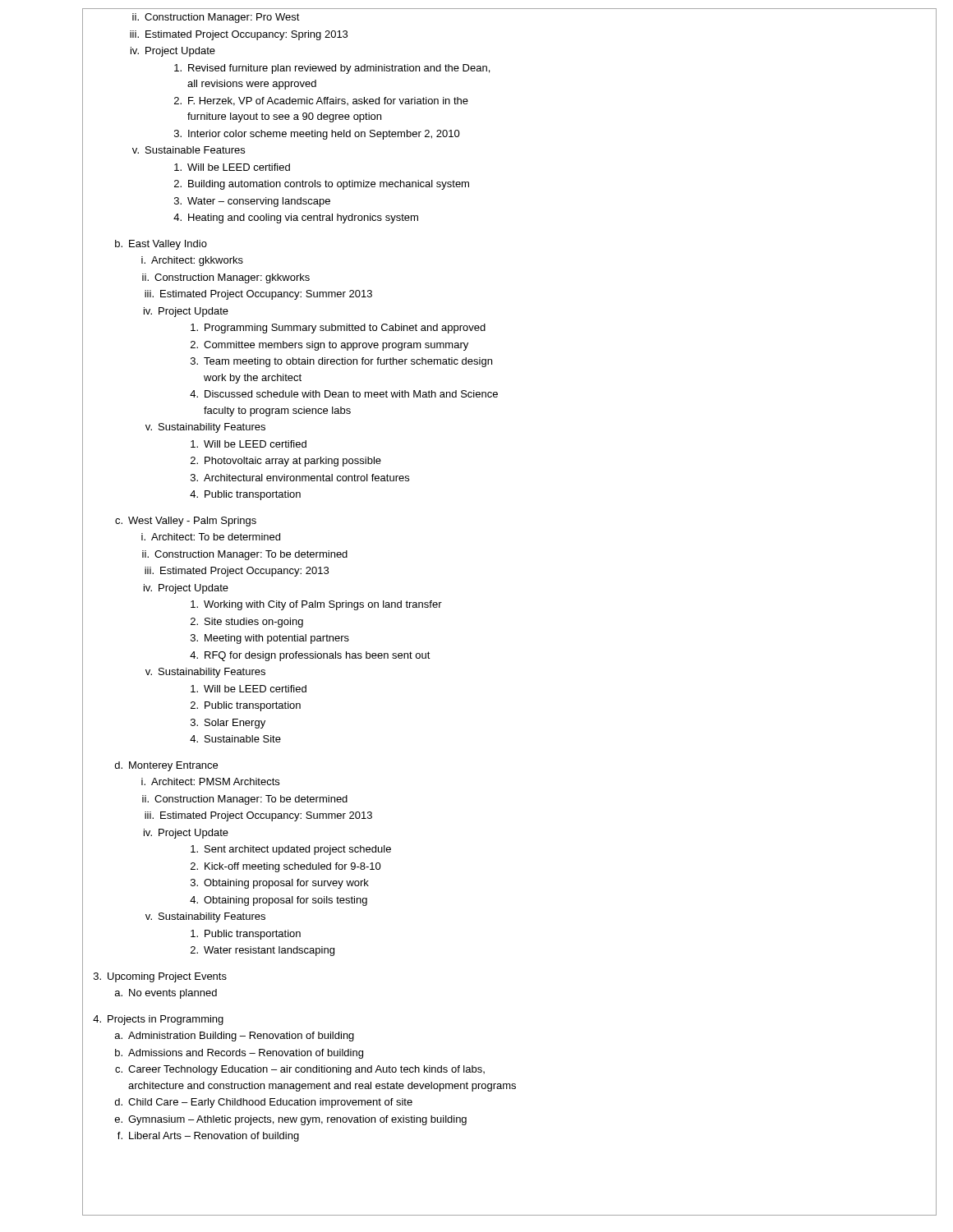Select the text starting "2. Committee members sign to approve"
Screen dimensions: 1232x953
tap(329, 346)
